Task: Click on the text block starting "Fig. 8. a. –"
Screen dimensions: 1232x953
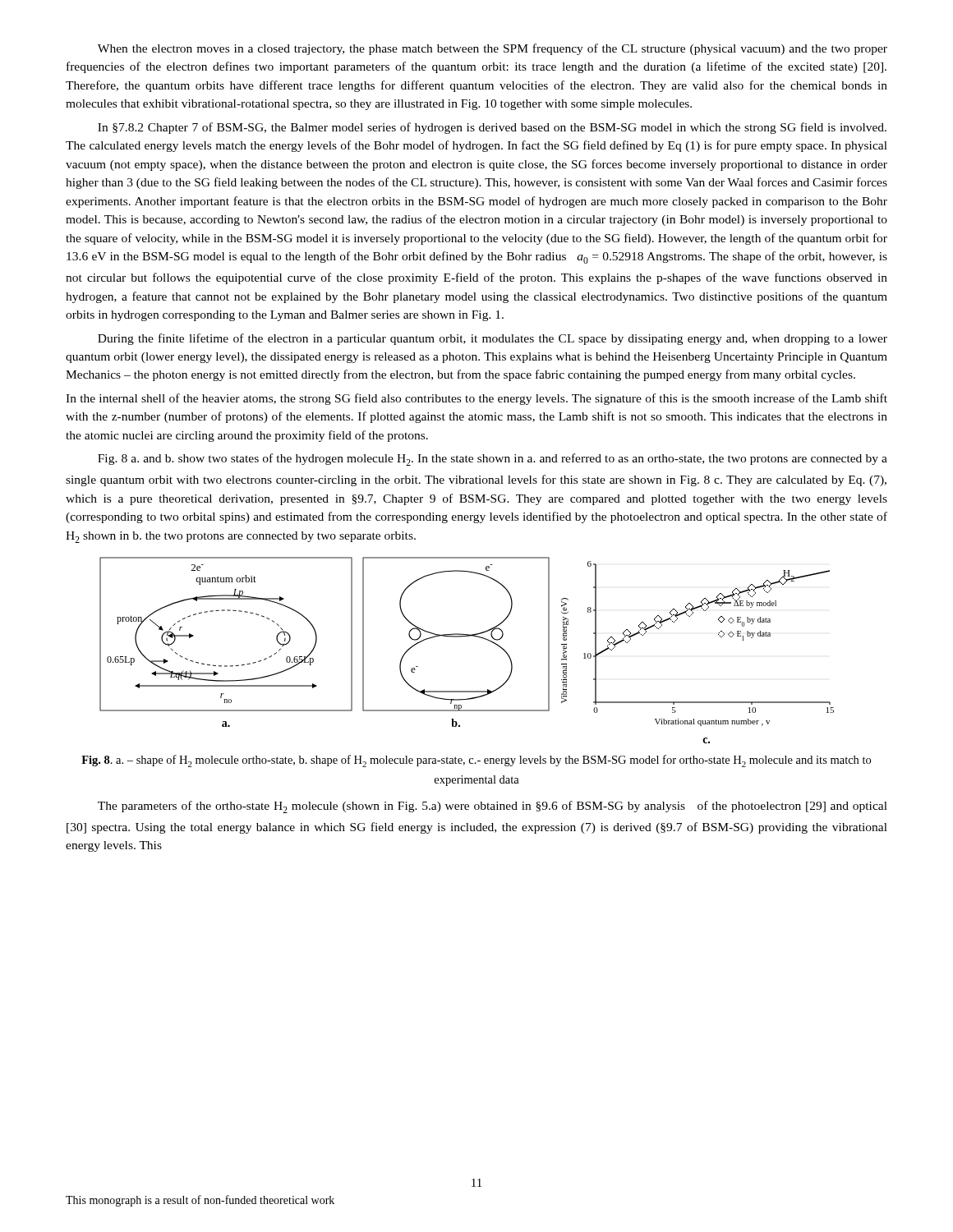Action: point(476,769)
